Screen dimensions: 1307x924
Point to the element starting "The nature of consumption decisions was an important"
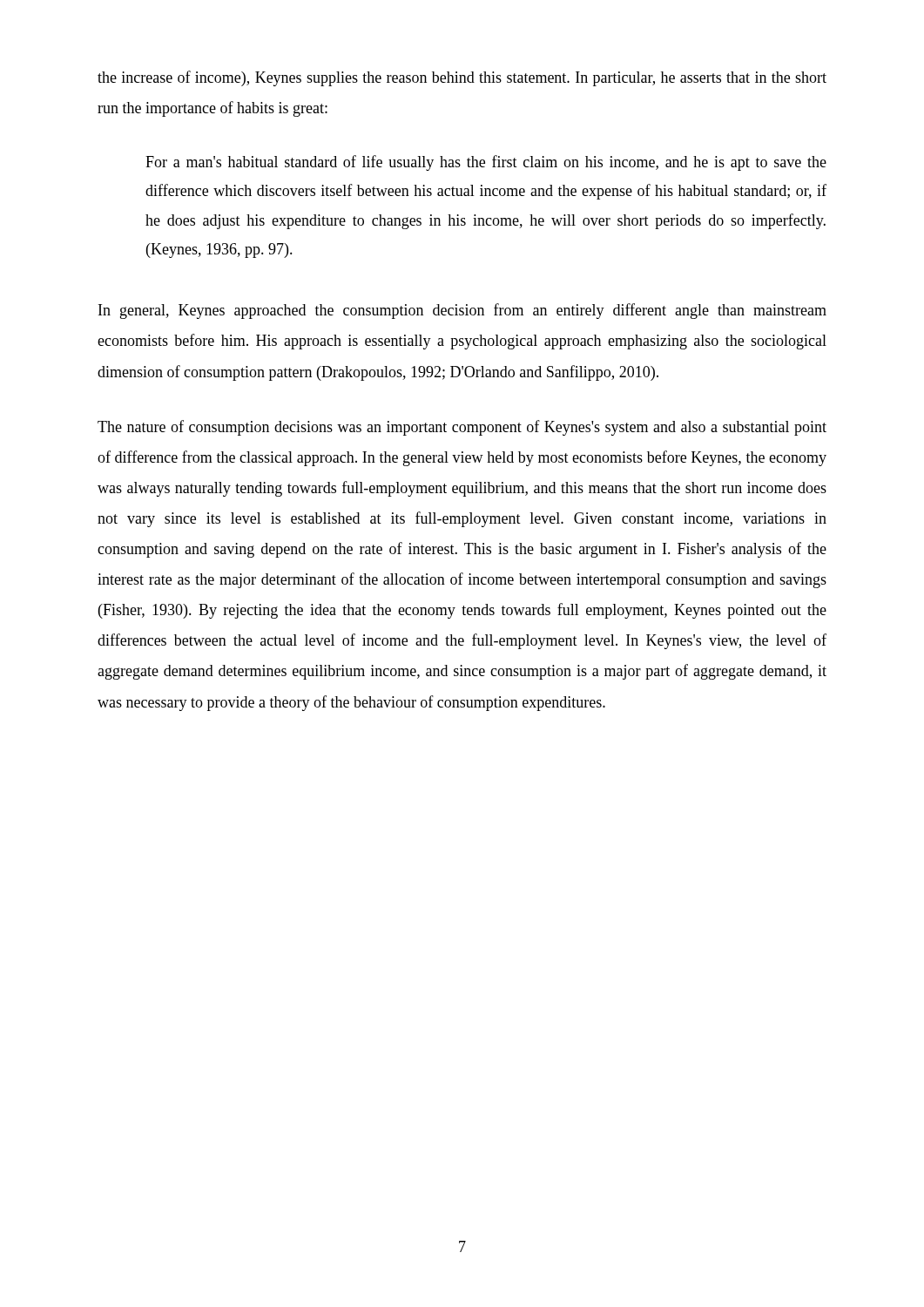(462, 565)
